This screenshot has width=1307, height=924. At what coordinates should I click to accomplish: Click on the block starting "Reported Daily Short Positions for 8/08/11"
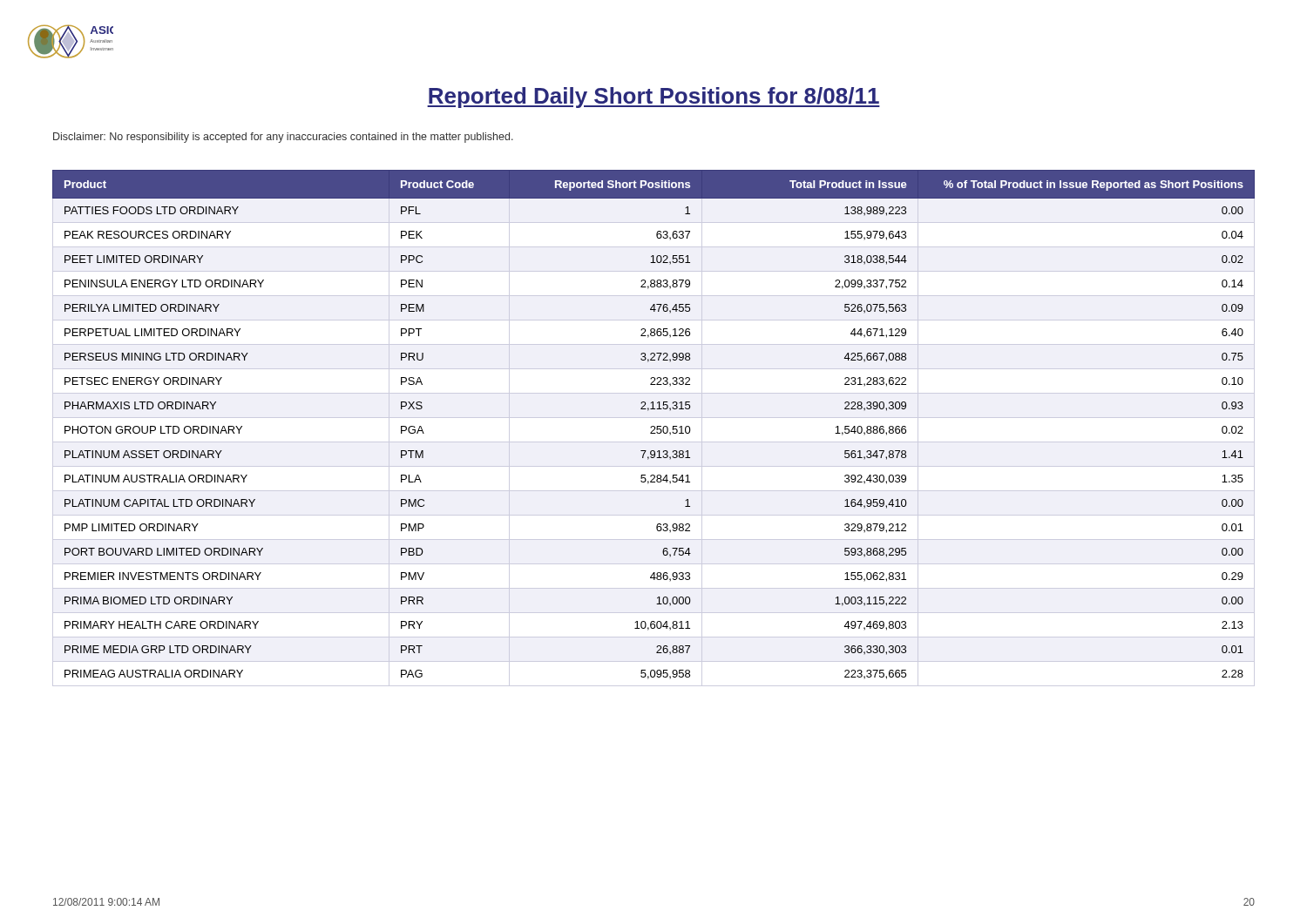(654, 96)
